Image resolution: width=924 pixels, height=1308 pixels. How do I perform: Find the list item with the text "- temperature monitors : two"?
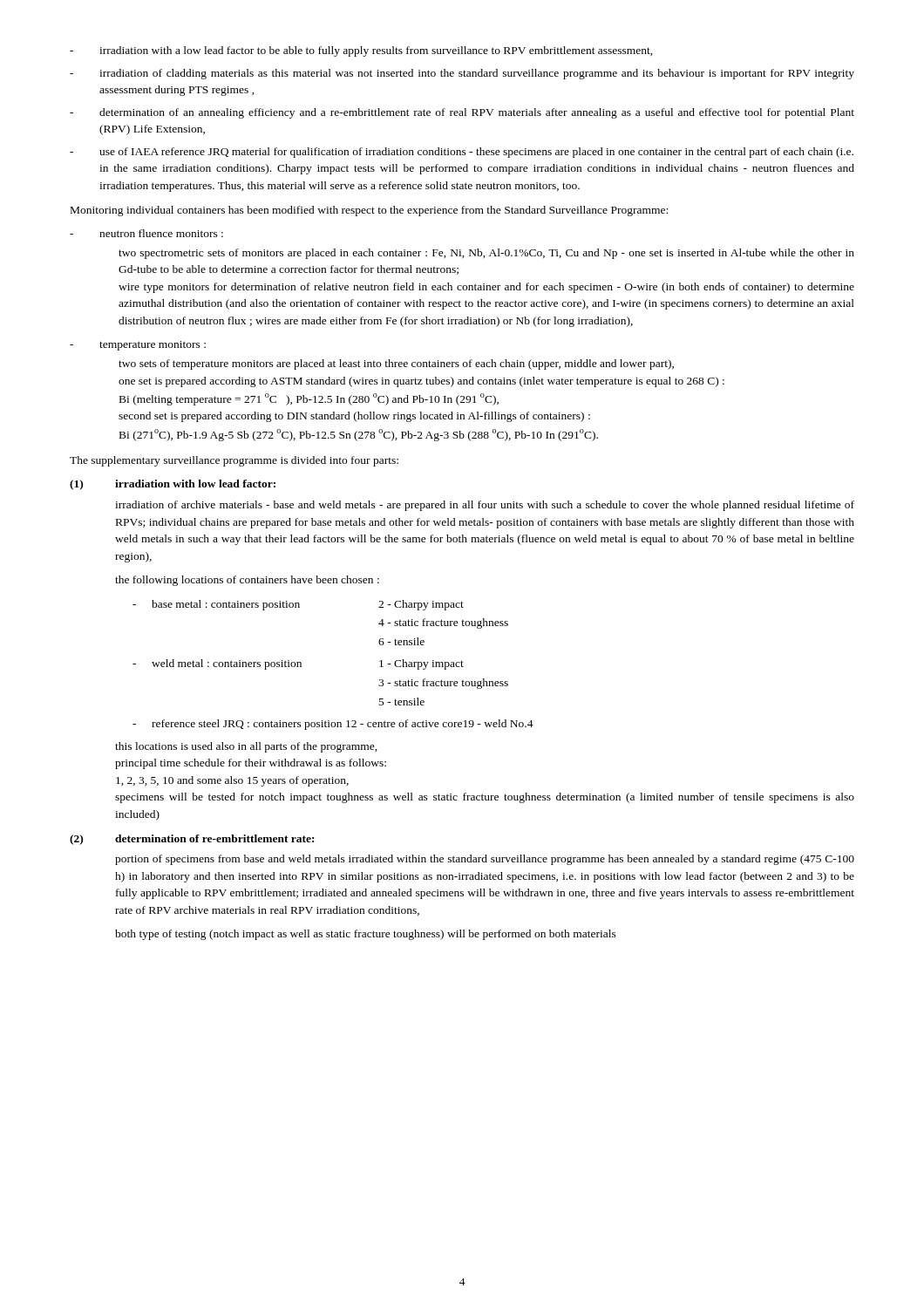pyautogui.click(x=462, y=389)
